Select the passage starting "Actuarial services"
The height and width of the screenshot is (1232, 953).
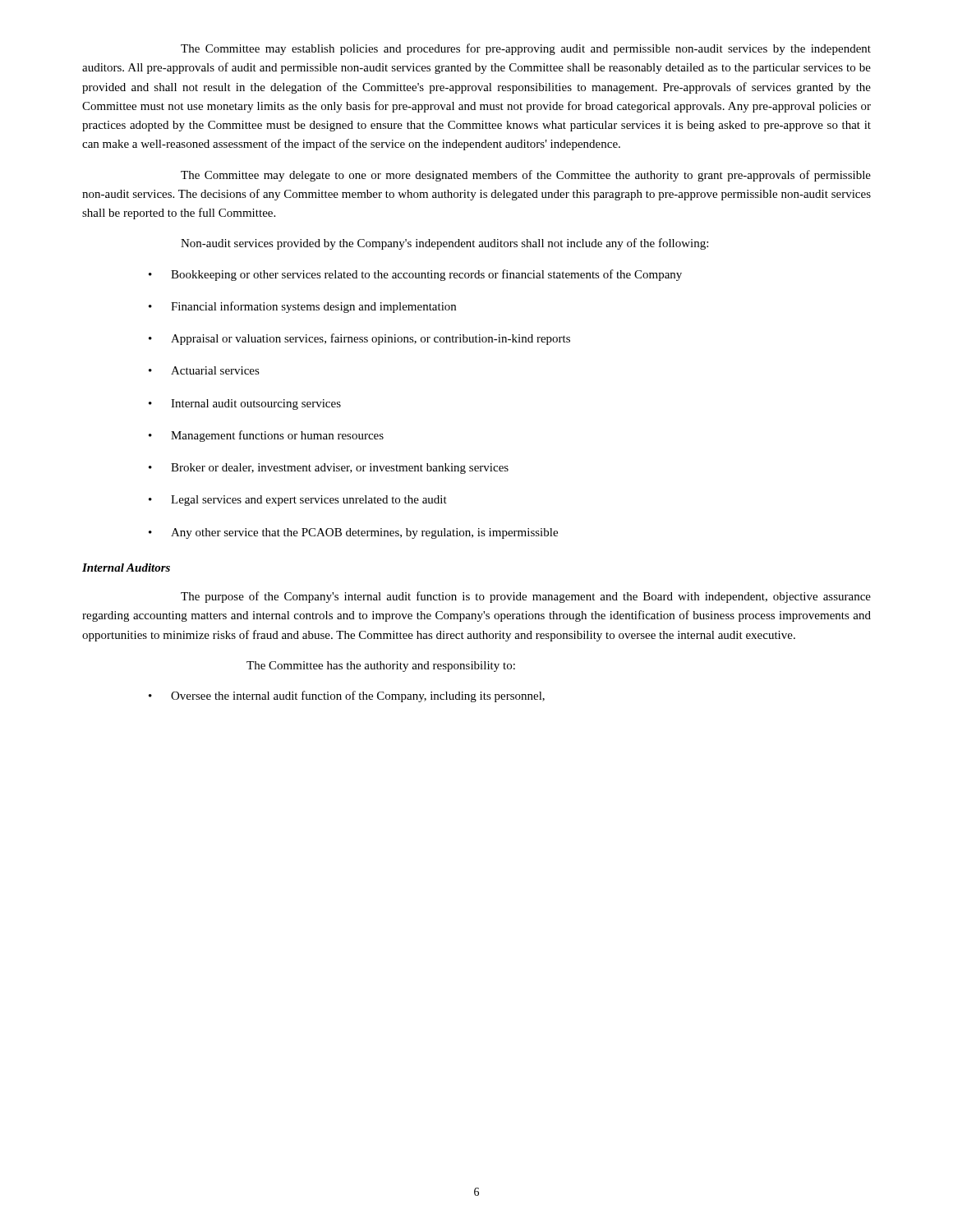pyautogui.click(x=215, y=371)
